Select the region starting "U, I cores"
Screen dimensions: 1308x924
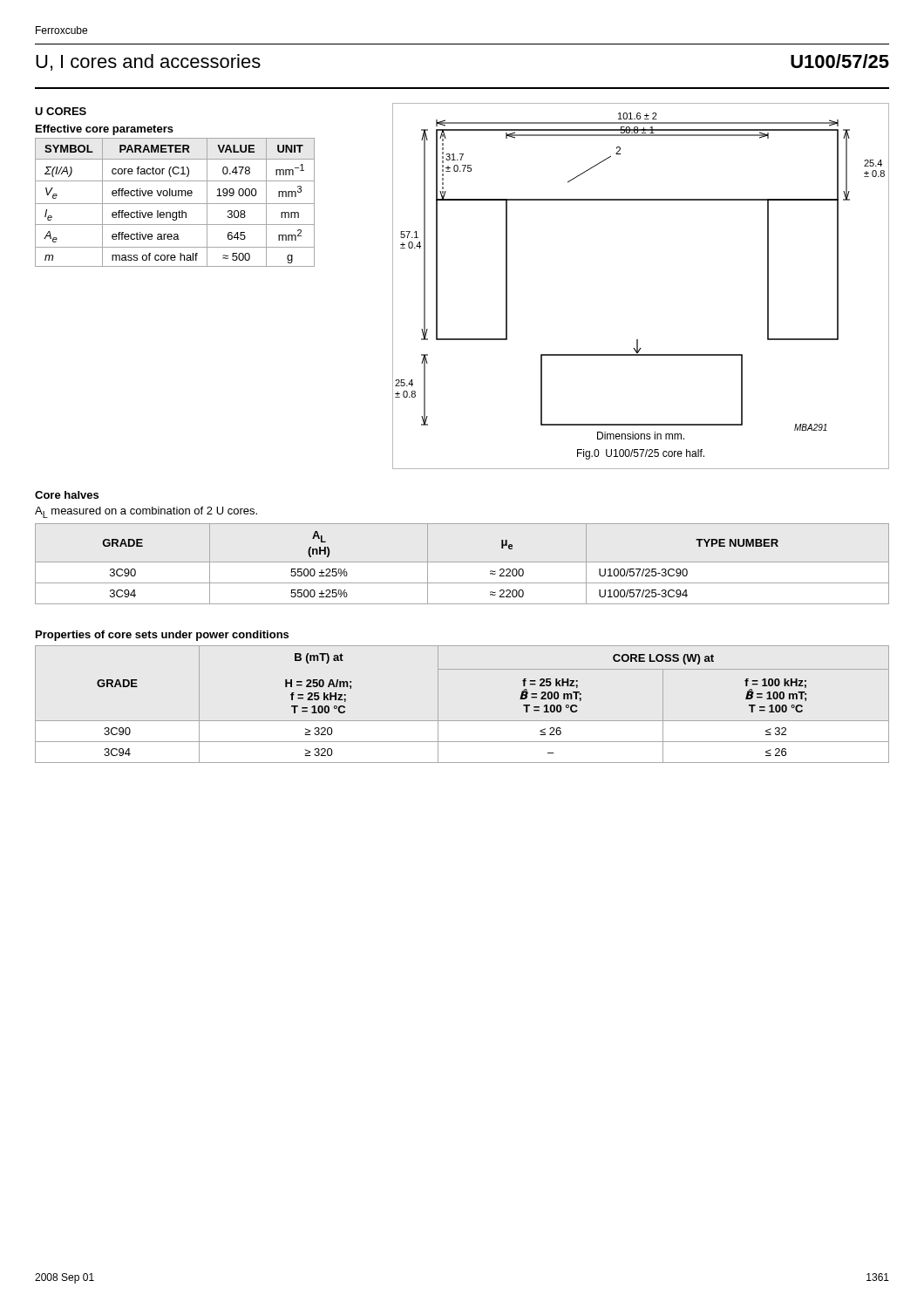coord(148,61)
